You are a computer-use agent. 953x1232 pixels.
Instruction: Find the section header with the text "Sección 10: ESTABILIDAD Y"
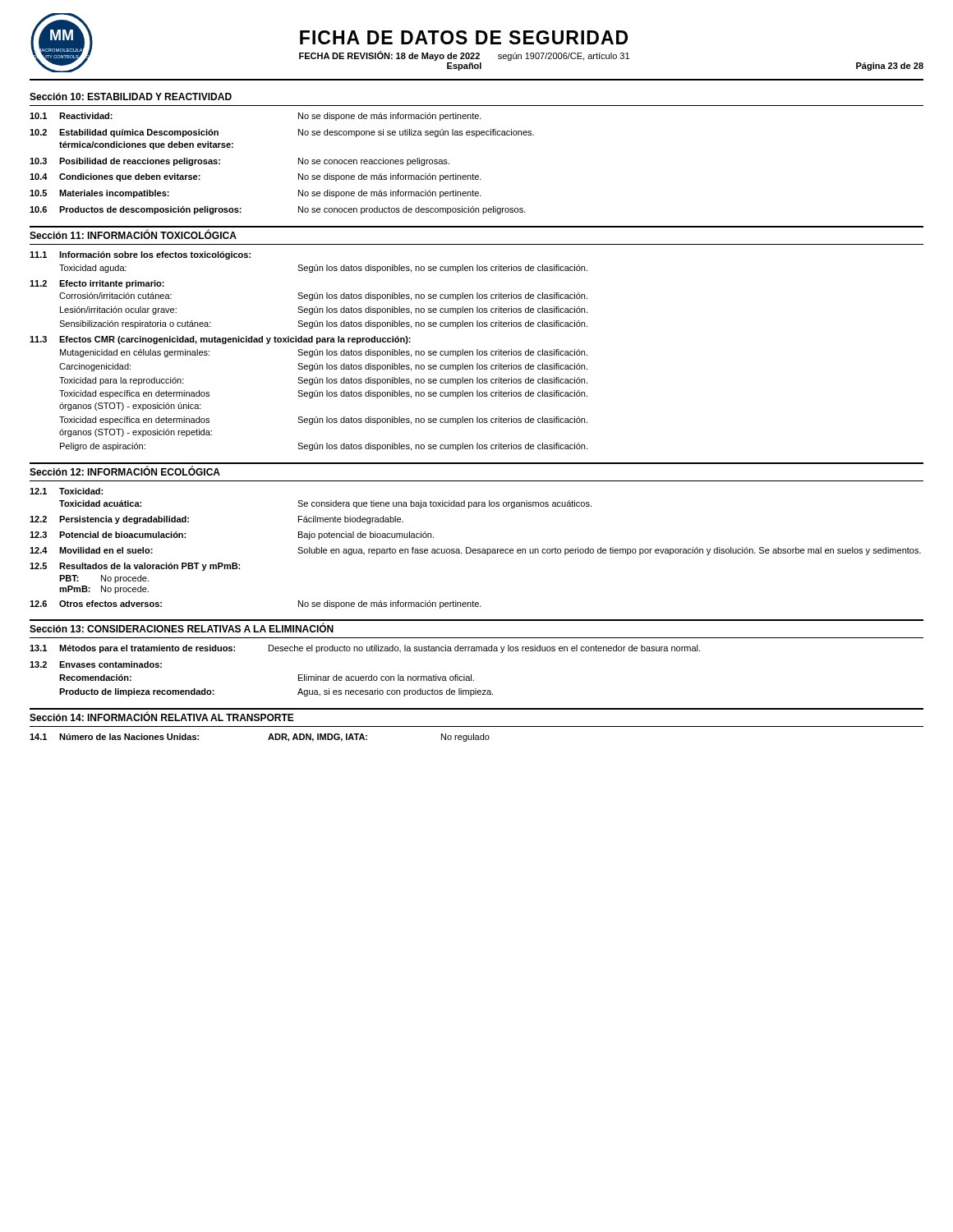131,97
